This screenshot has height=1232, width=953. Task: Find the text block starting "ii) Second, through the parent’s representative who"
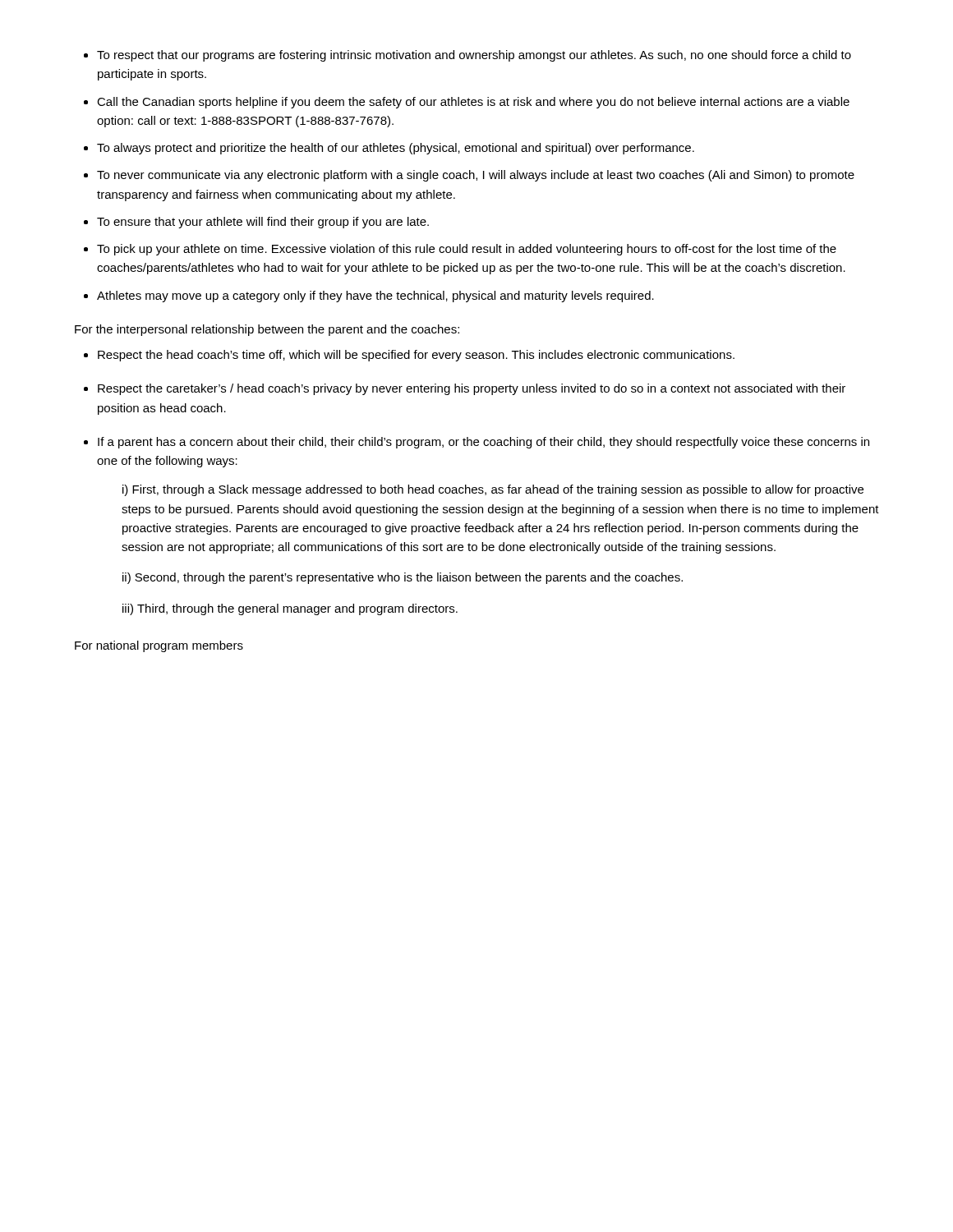pos(403,577)
